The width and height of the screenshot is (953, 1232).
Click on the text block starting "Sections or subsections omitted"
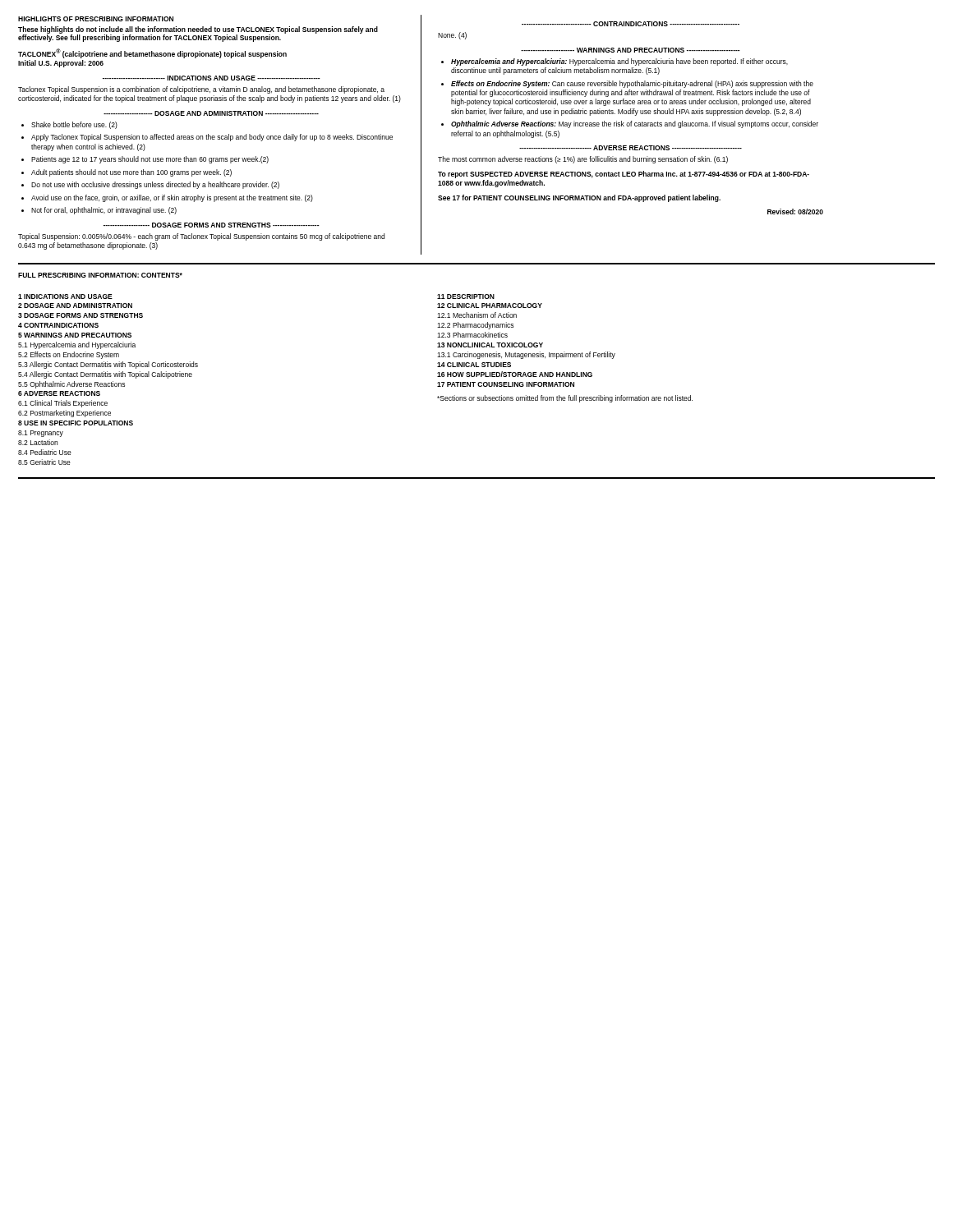pyautogui.click(x=630, y=399)
